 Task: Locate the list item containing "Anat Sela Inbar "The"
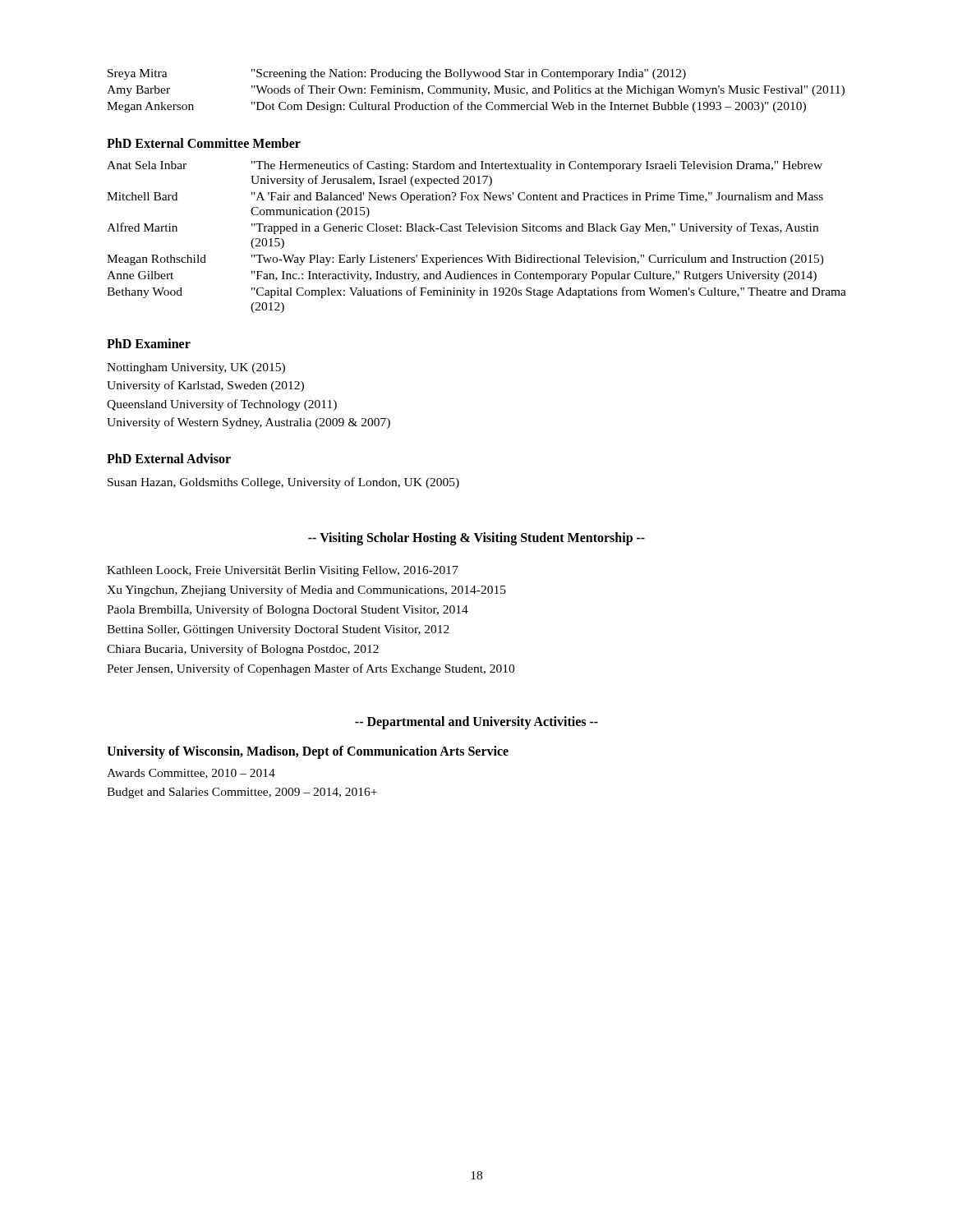tap(476, 172)
